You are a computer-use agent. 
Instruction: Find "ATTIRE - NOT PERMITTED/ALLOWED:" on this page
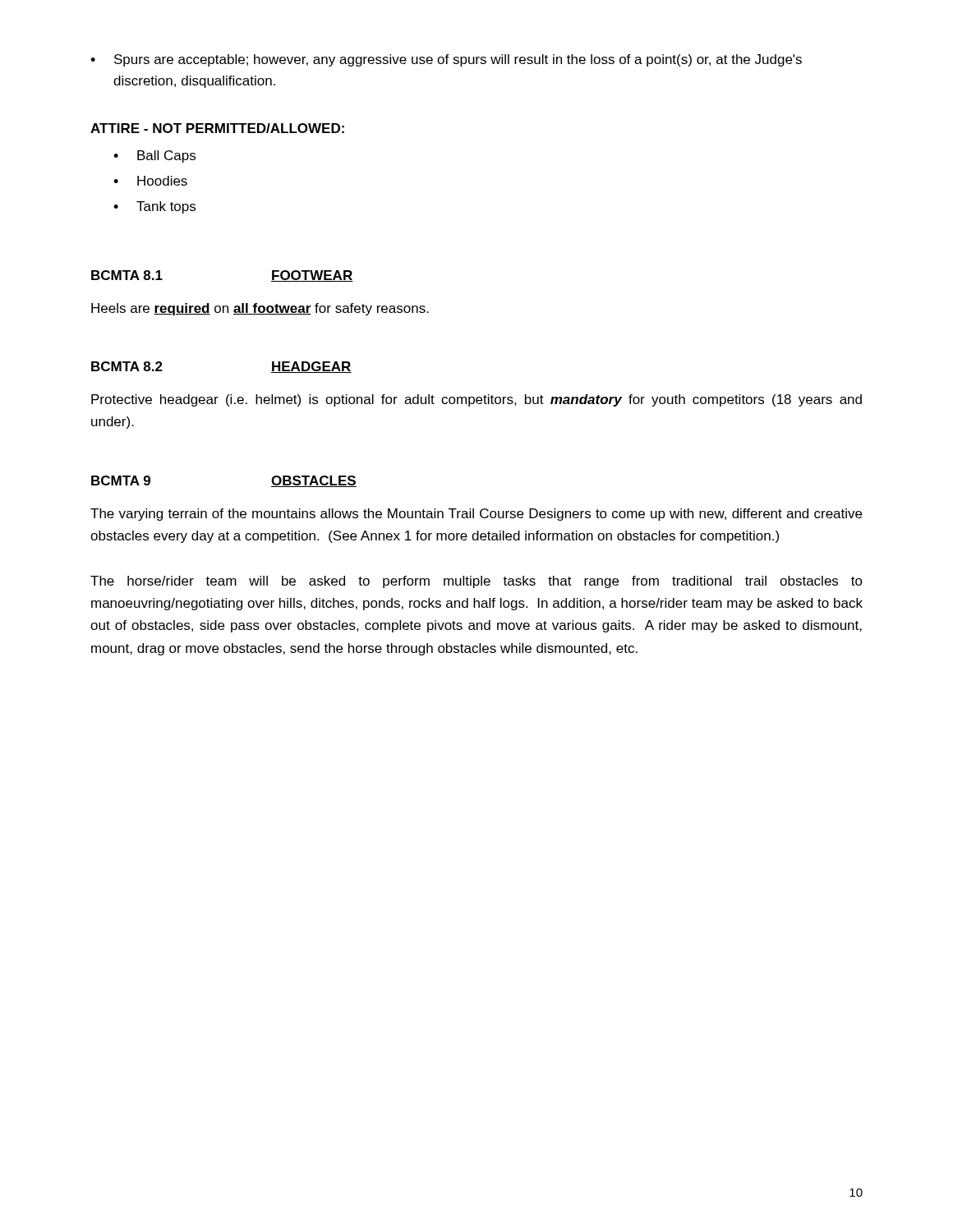218,129
